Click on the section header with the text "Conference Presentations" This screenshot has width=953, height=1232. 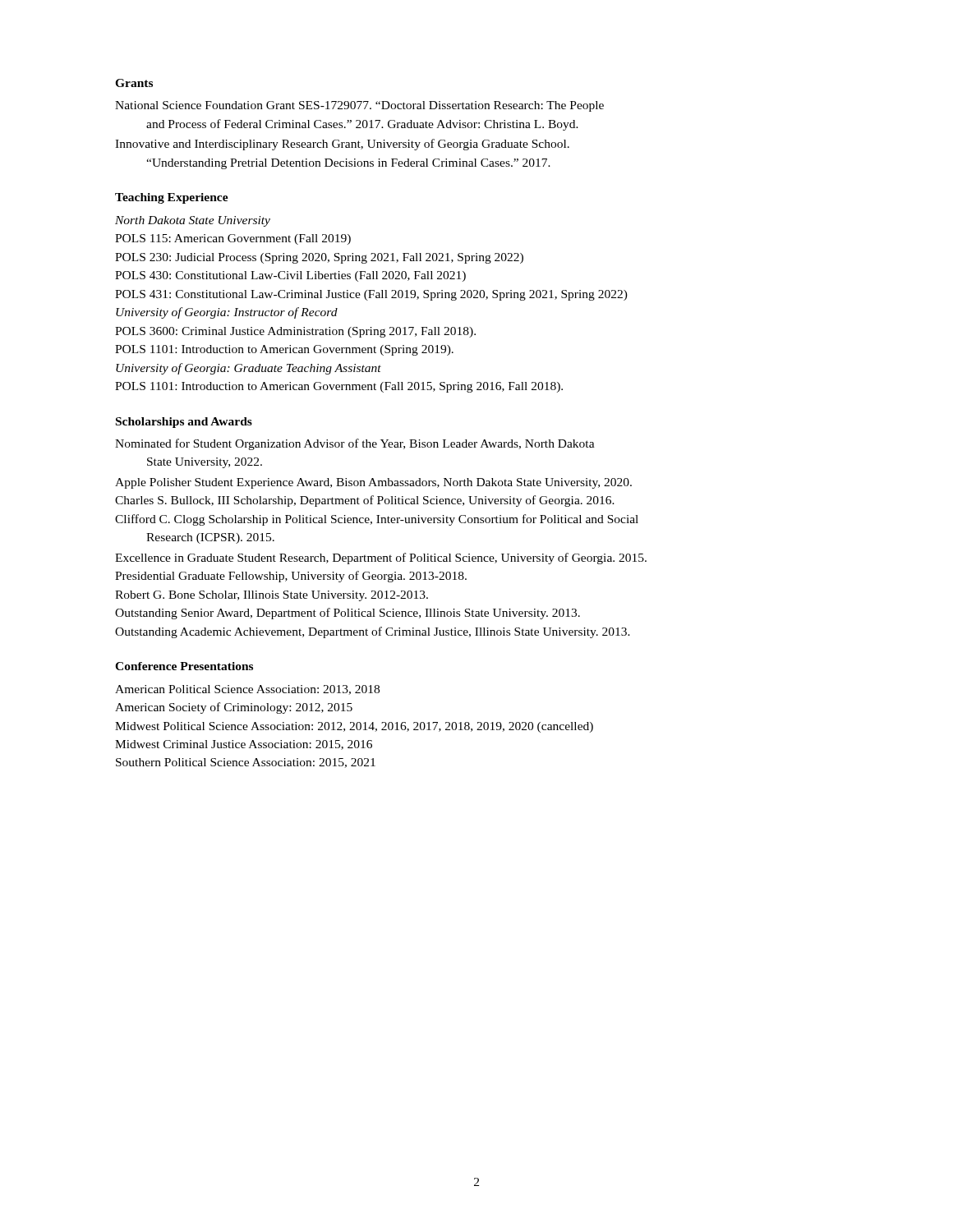[x=184, y=666]
